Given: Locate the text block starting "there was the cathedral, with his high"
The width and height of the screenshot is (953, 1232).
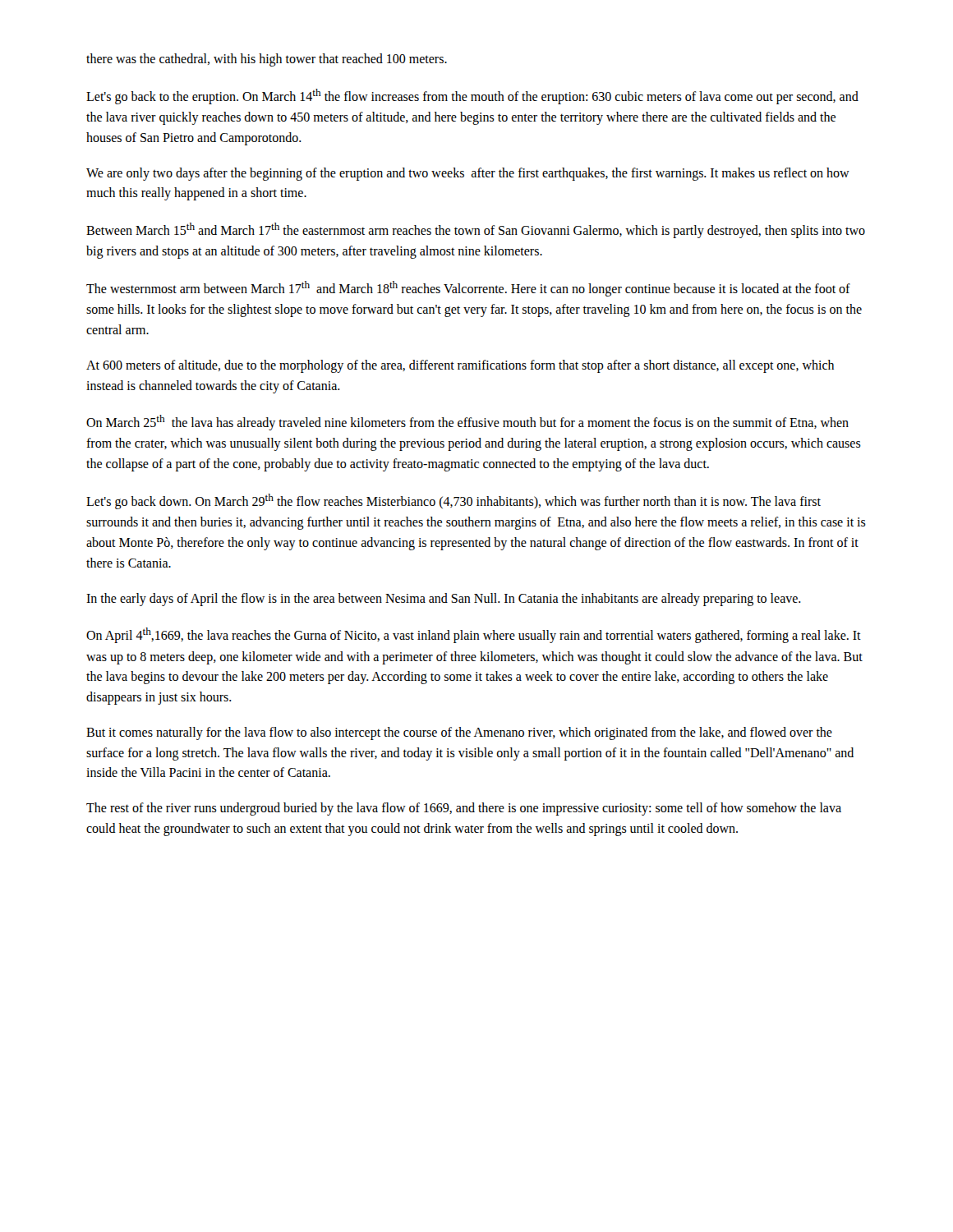Looking at the screenshot, I should [267, 59].
